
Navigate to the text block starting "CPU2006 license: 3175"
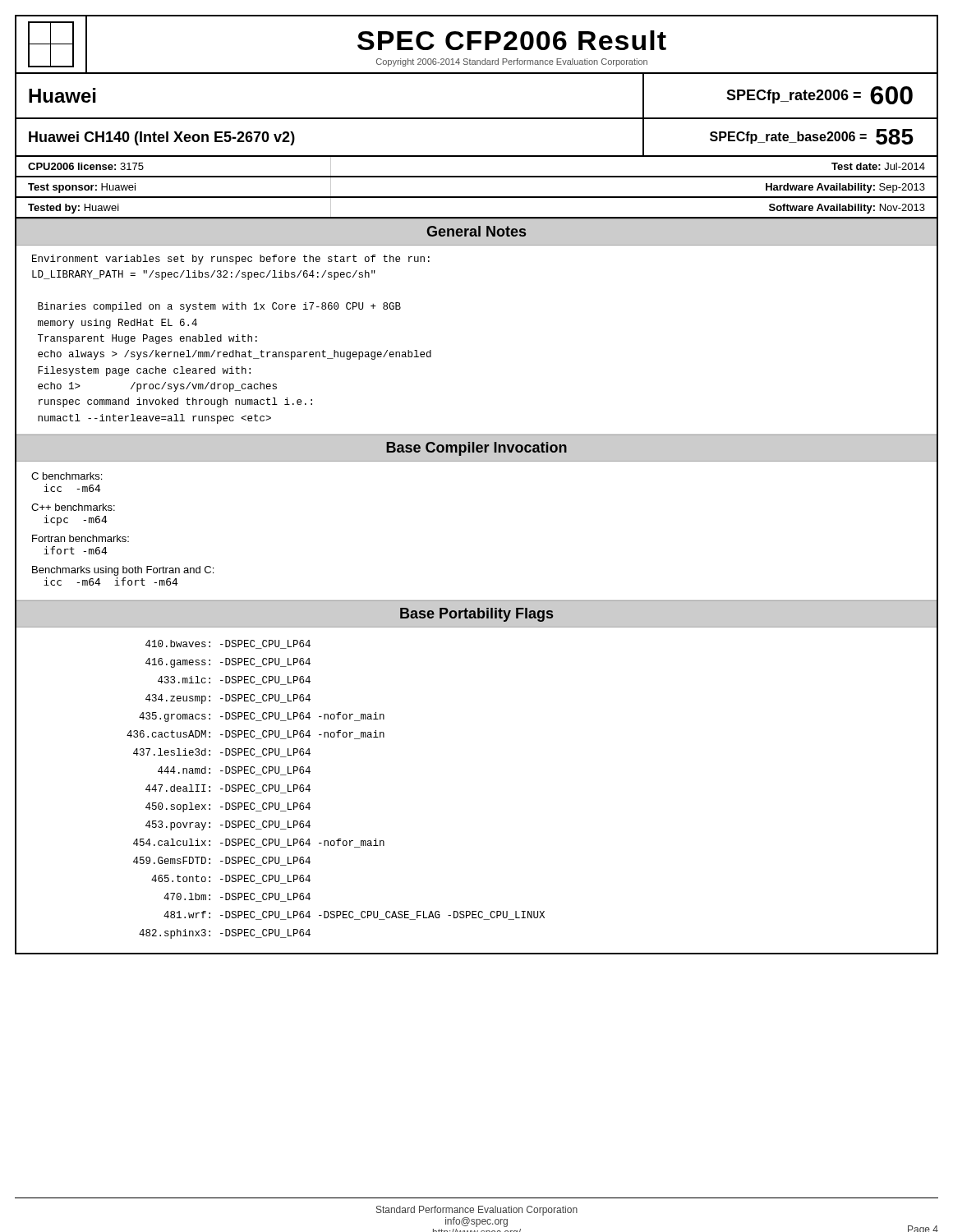pos(86,166)
